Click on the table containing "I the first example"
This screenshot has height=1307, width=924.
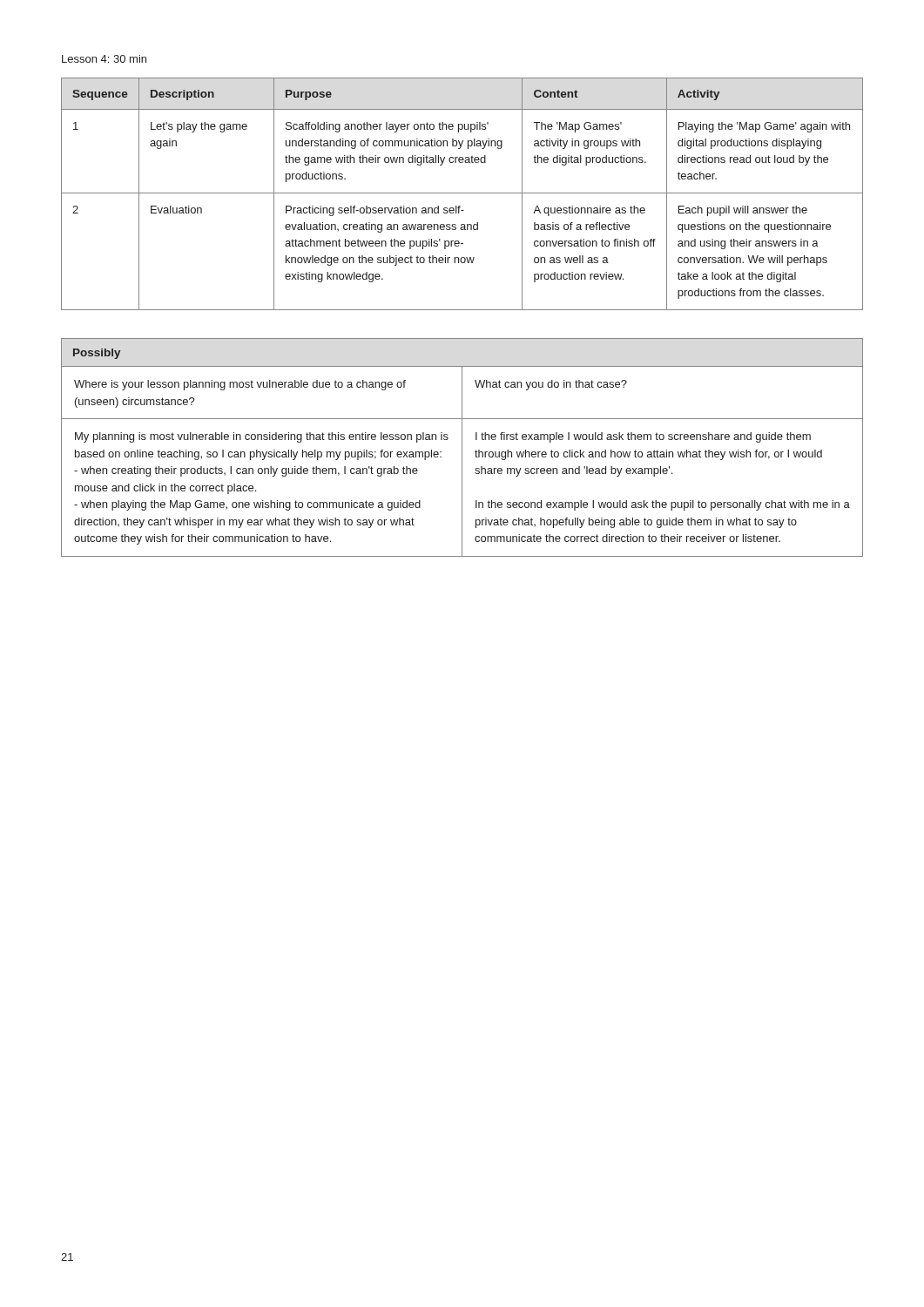pos(462,448)
